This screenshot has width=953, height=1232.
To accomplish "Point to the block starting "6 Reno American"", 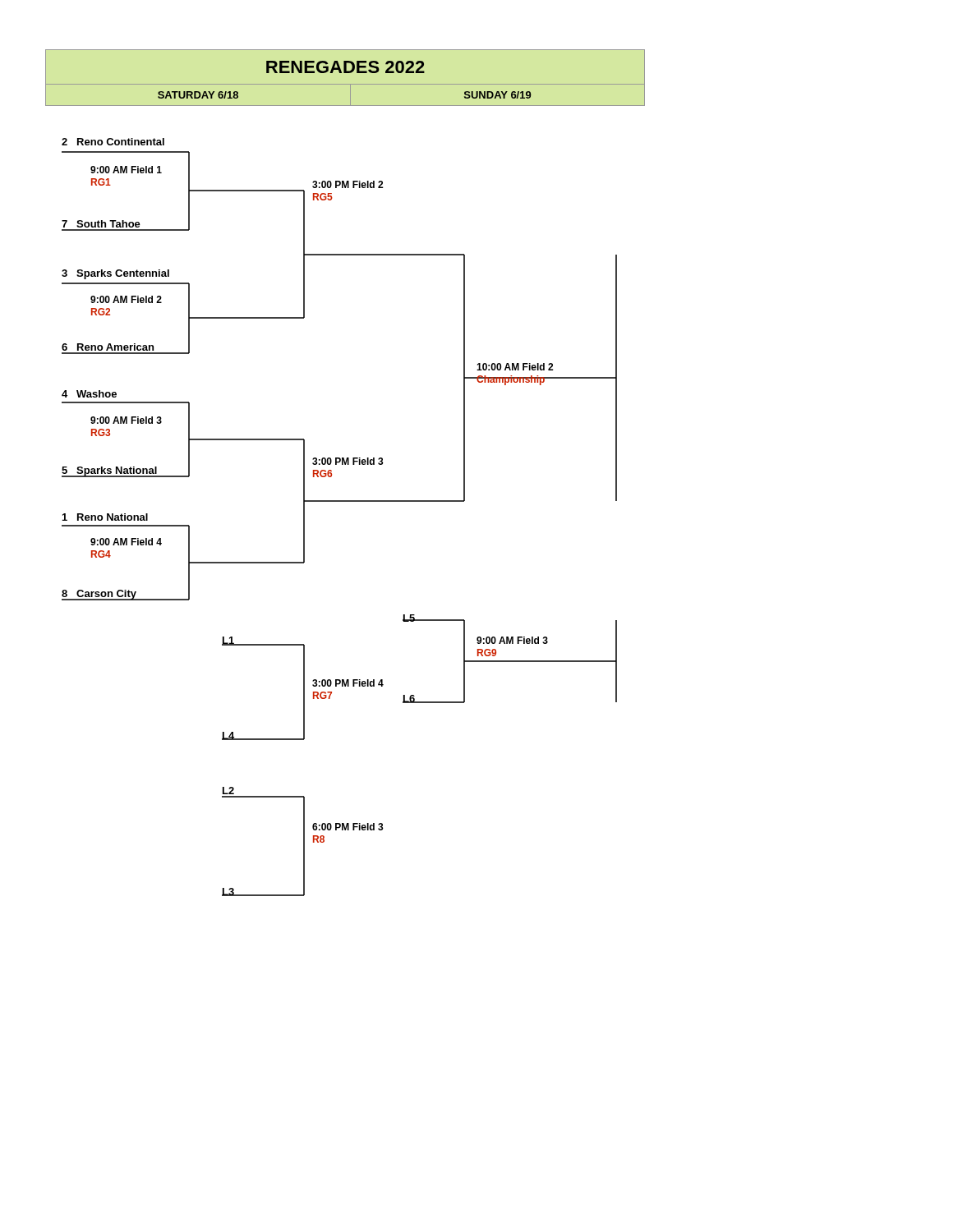I will click(x=108, y=347).
